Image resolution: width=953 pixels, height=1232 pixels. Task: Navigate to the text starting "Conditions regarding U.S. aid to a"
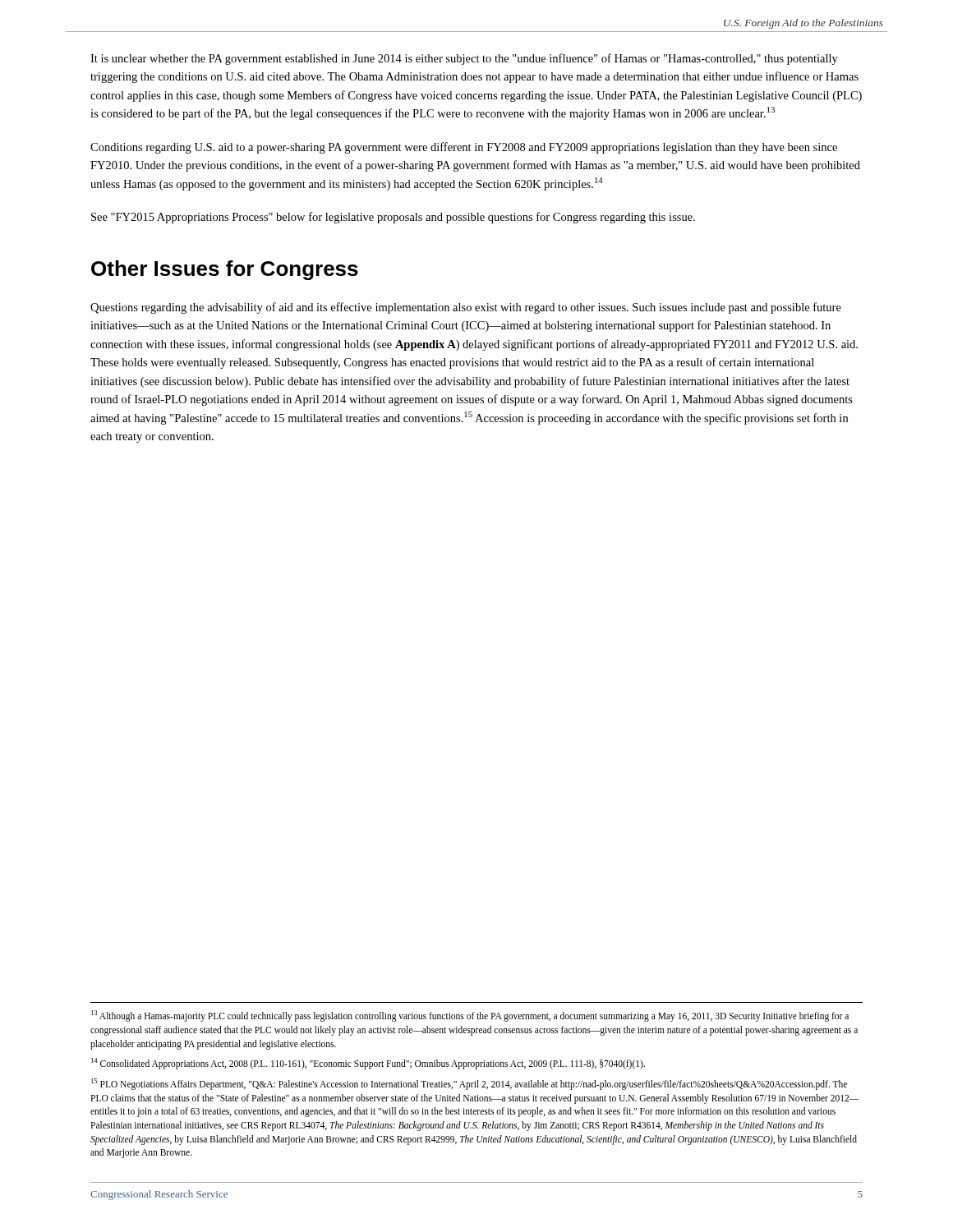point(475,165)
